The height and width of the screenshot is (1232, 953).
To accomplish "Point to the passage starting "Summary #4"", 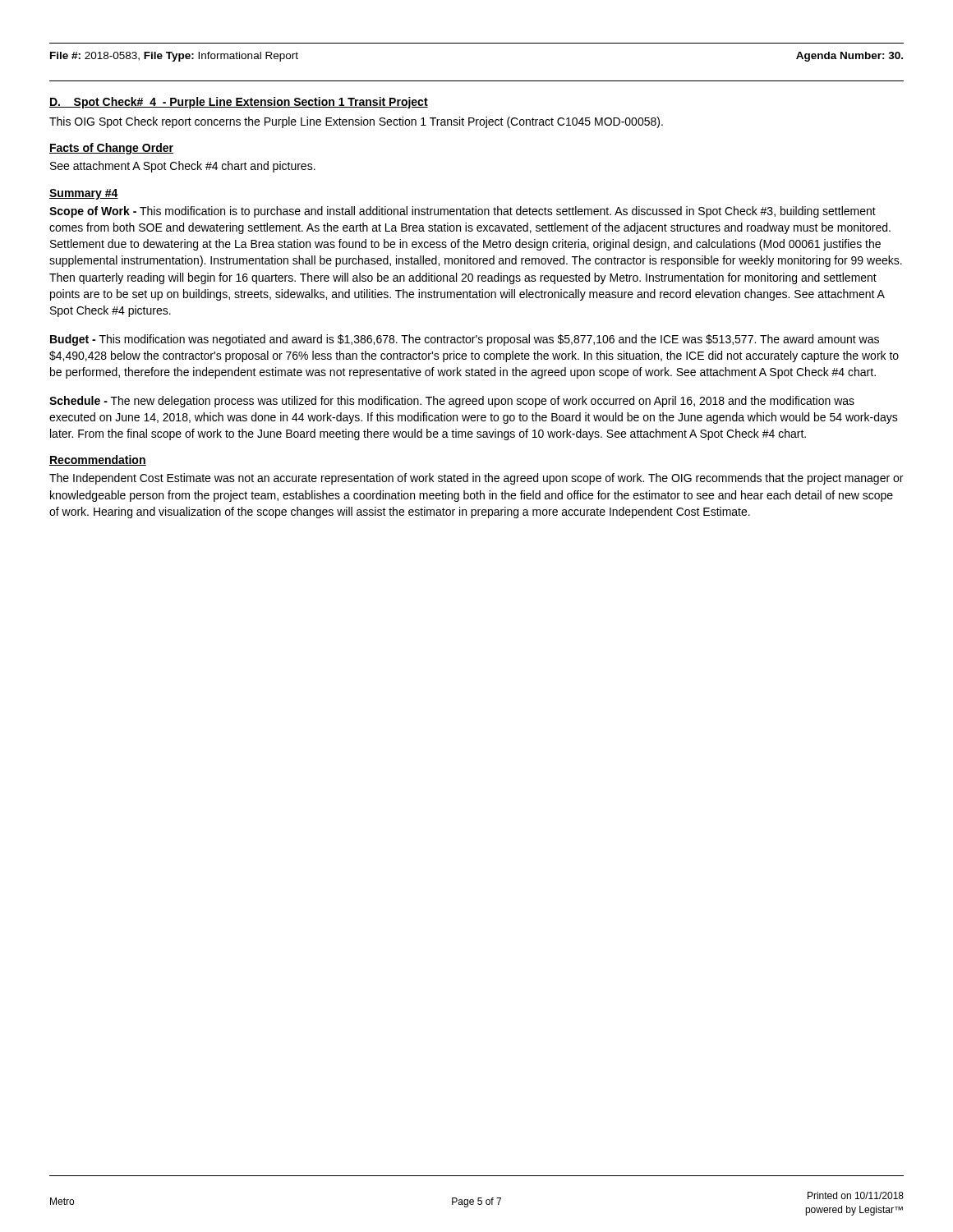I will (83, 193).
